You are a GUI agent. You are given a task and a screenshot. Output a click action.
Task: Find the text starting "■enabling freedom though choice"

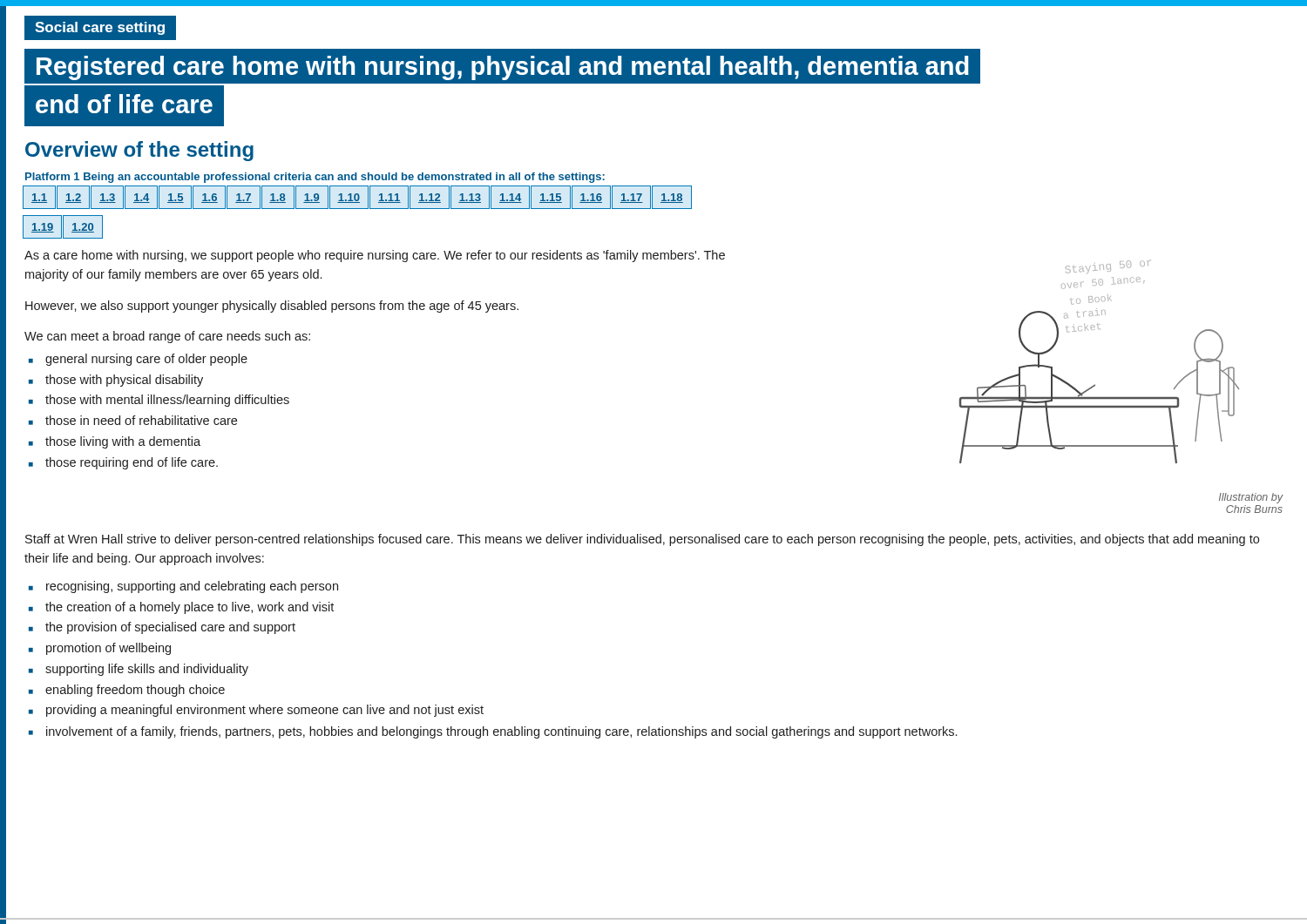[126, 690]
